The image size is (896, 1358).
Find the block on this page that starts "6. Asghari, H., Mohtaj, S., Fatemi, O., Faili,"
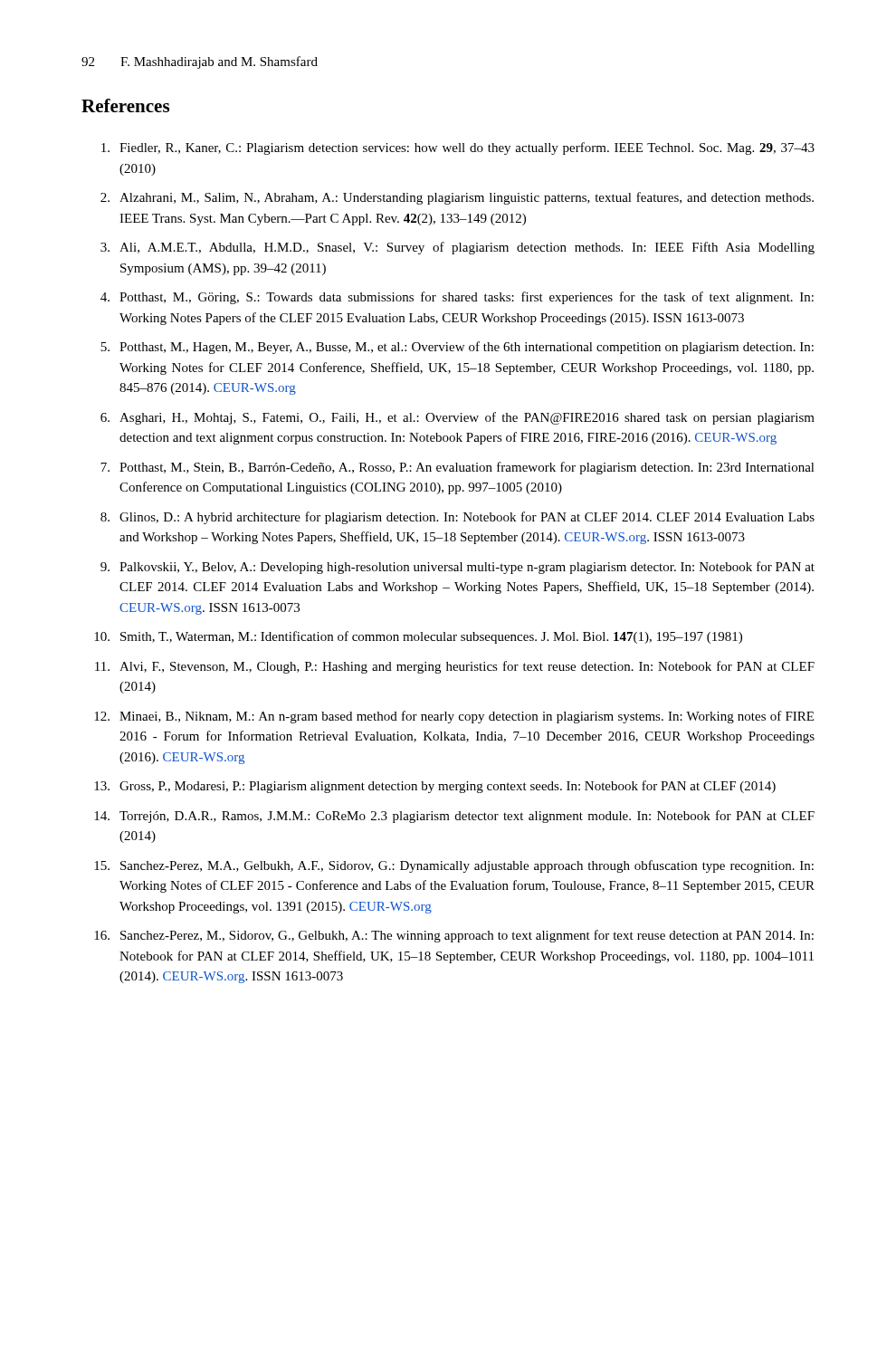448,427
